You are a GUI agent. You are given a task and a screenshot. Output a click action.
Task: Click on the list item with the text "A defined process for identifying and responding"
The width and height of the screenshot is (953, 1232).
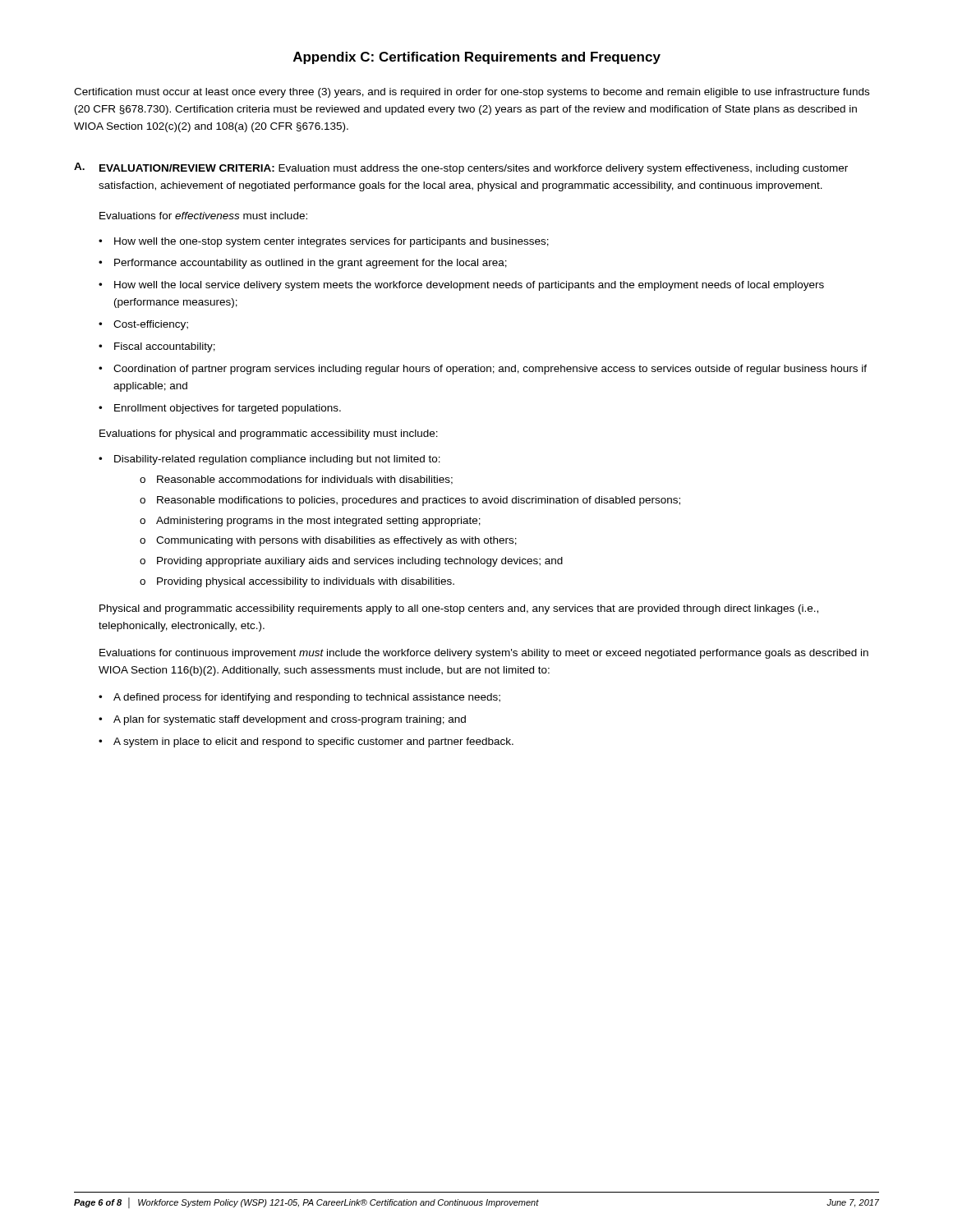[307, 697]
